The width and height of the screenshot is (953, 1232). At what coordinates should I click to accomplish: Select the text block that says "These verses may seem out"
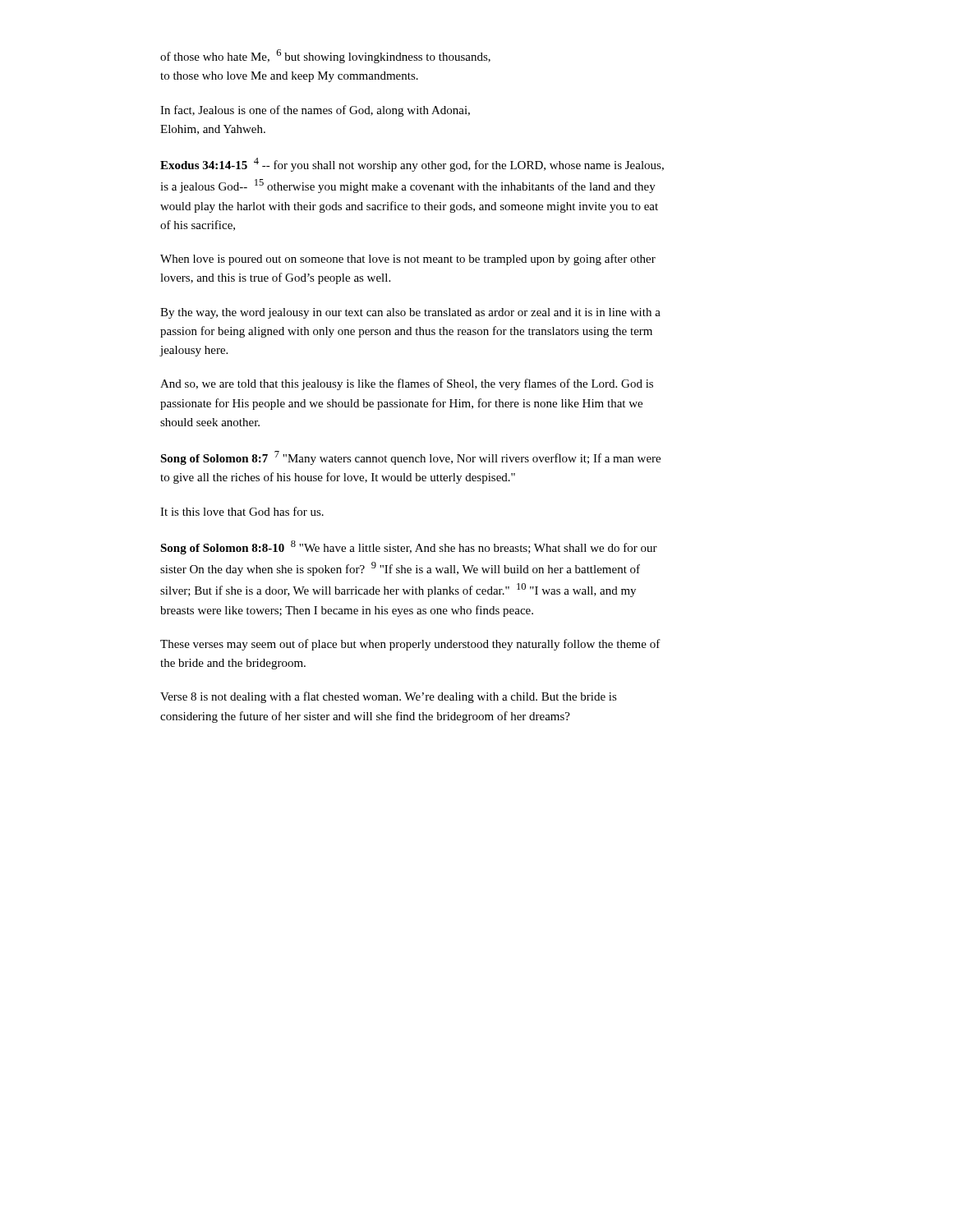point(410,653)
